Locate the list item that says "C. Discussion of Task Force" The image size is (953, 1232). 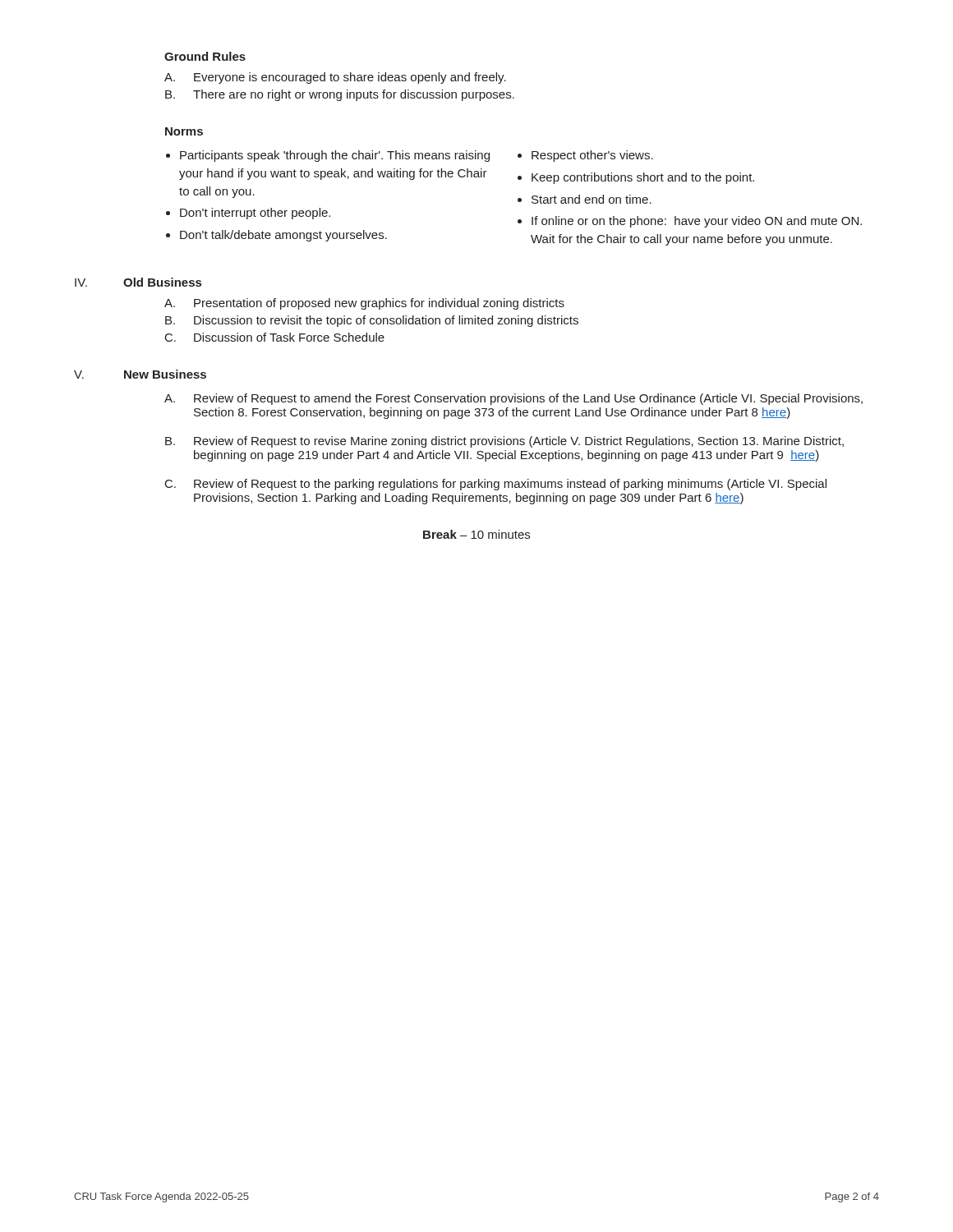(274, 337)
